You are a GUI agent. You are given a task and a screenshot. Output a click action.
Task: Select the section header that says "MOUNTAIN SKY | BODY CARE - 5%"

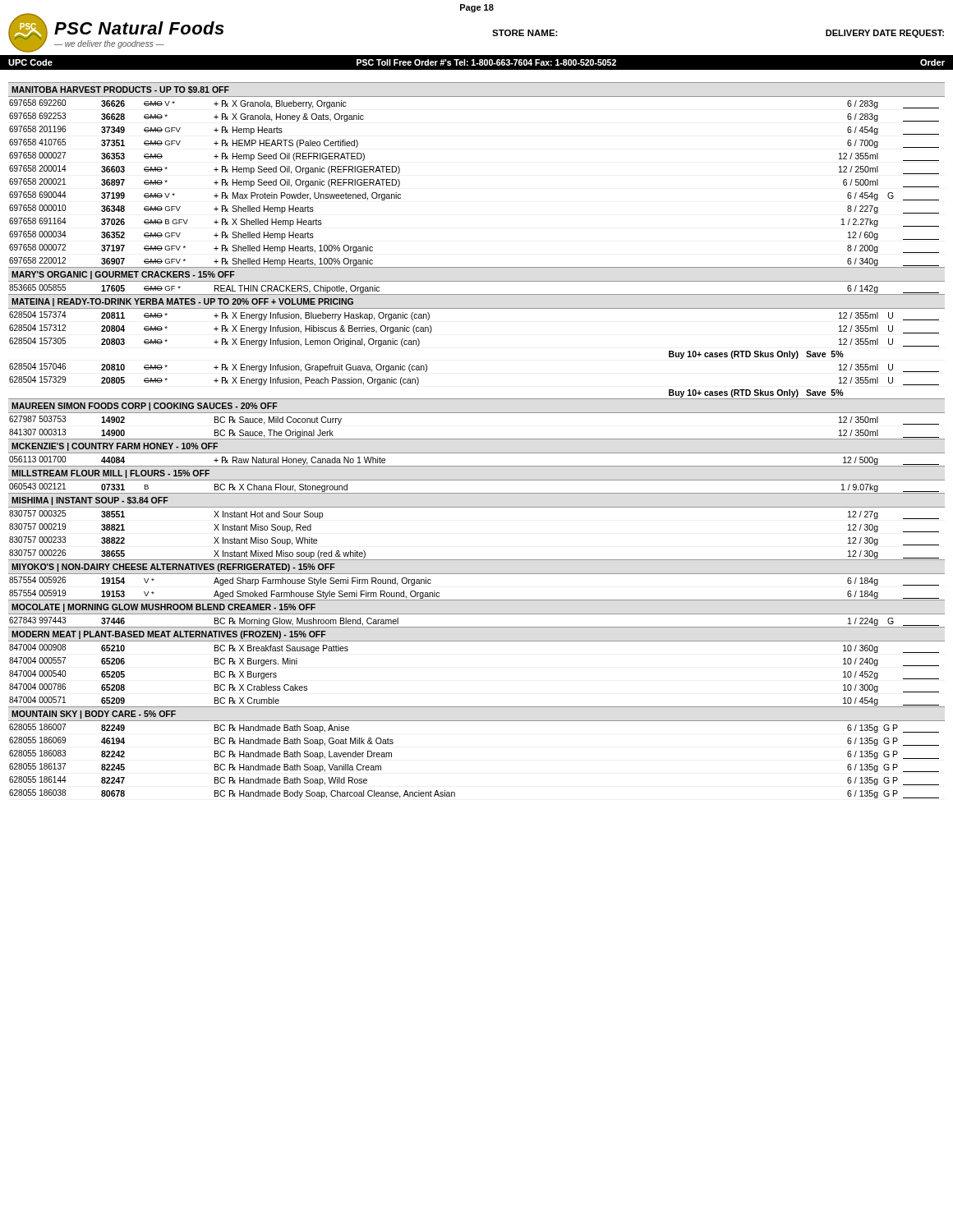tap(94, 714)
